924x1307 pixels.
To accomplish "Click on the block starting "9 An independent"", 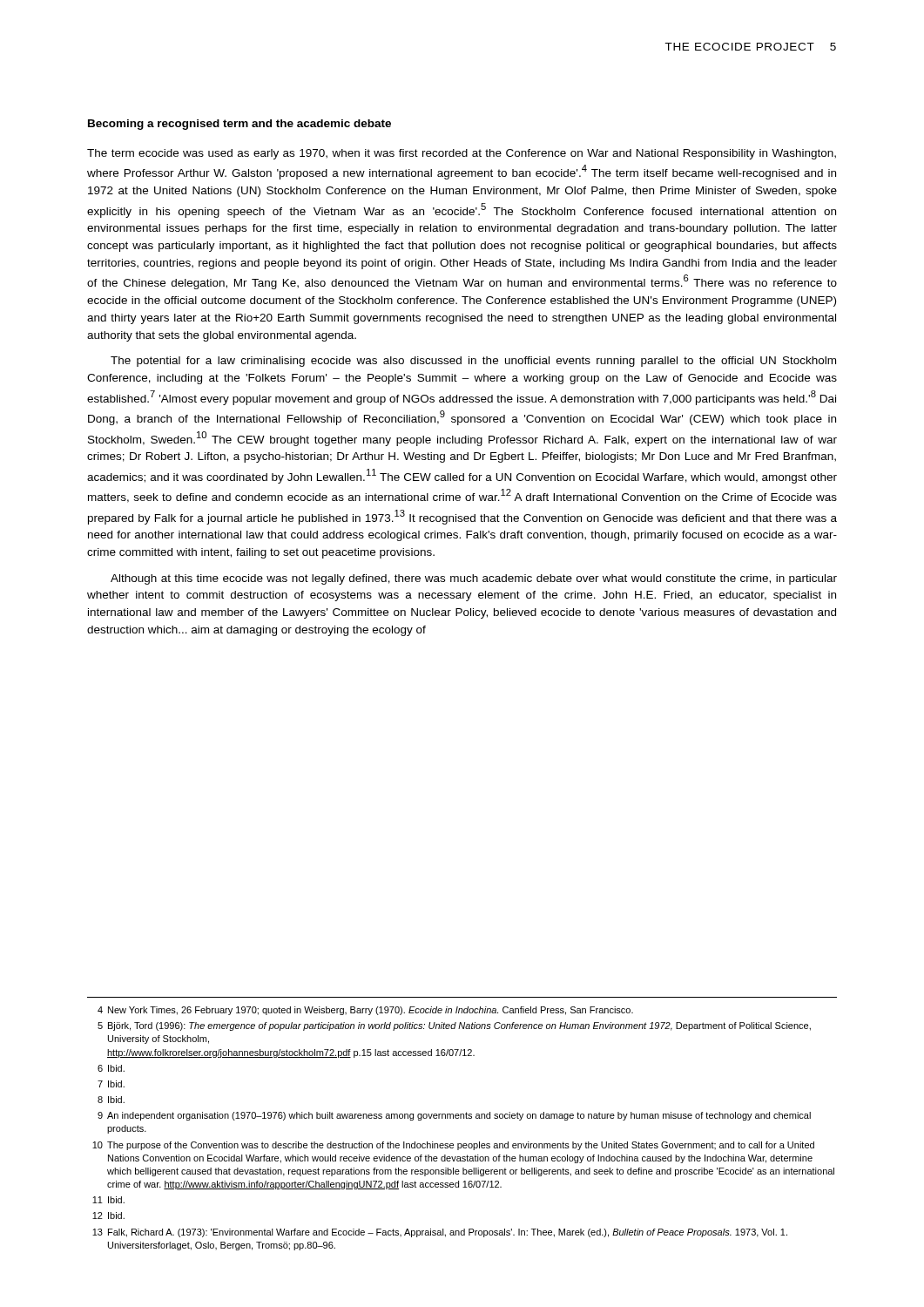I will tap(462, 1123).
